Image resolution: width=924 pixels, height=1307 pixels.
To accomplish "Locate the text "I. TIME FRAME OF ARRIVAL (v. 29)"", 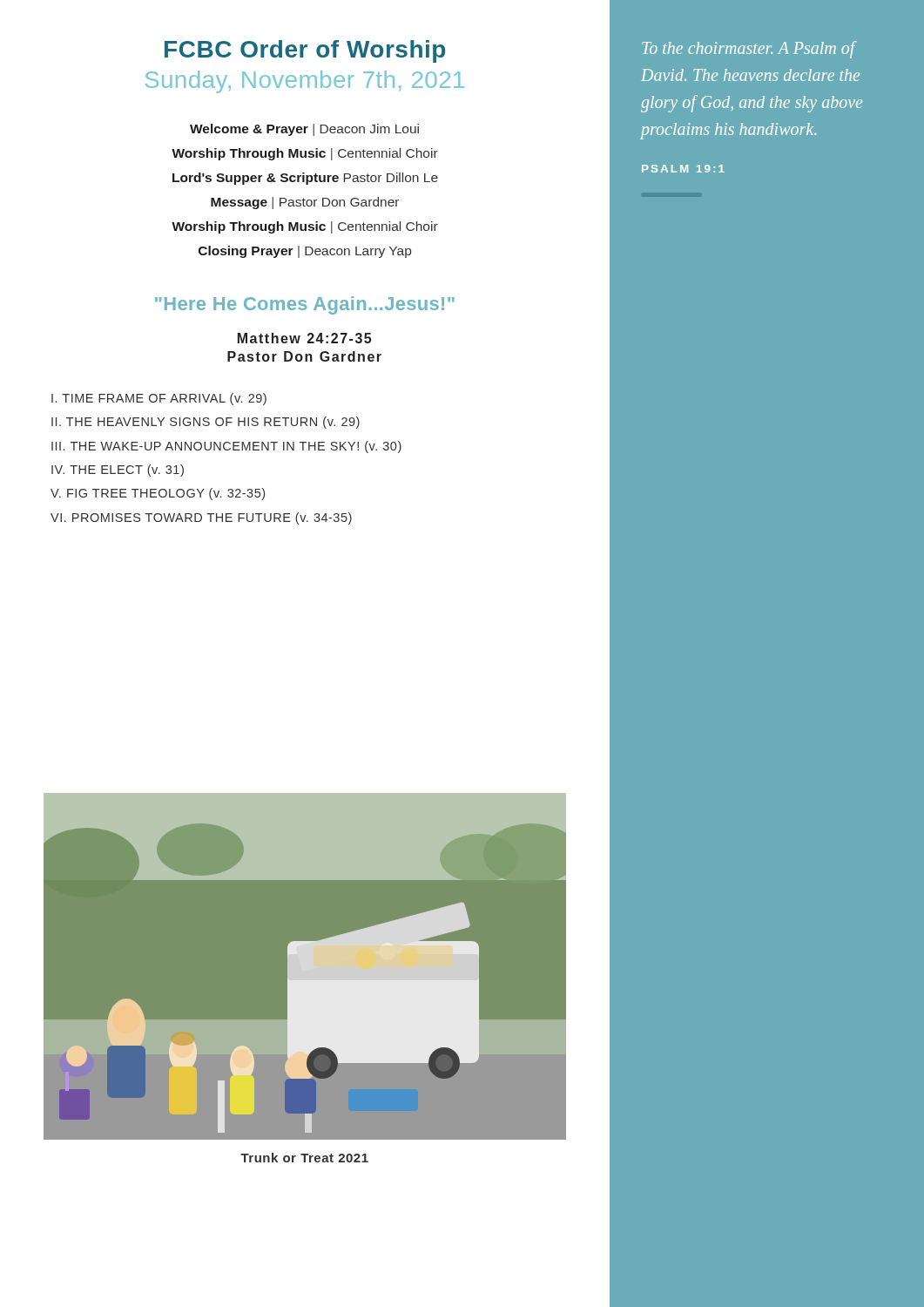I will point(159,398).
